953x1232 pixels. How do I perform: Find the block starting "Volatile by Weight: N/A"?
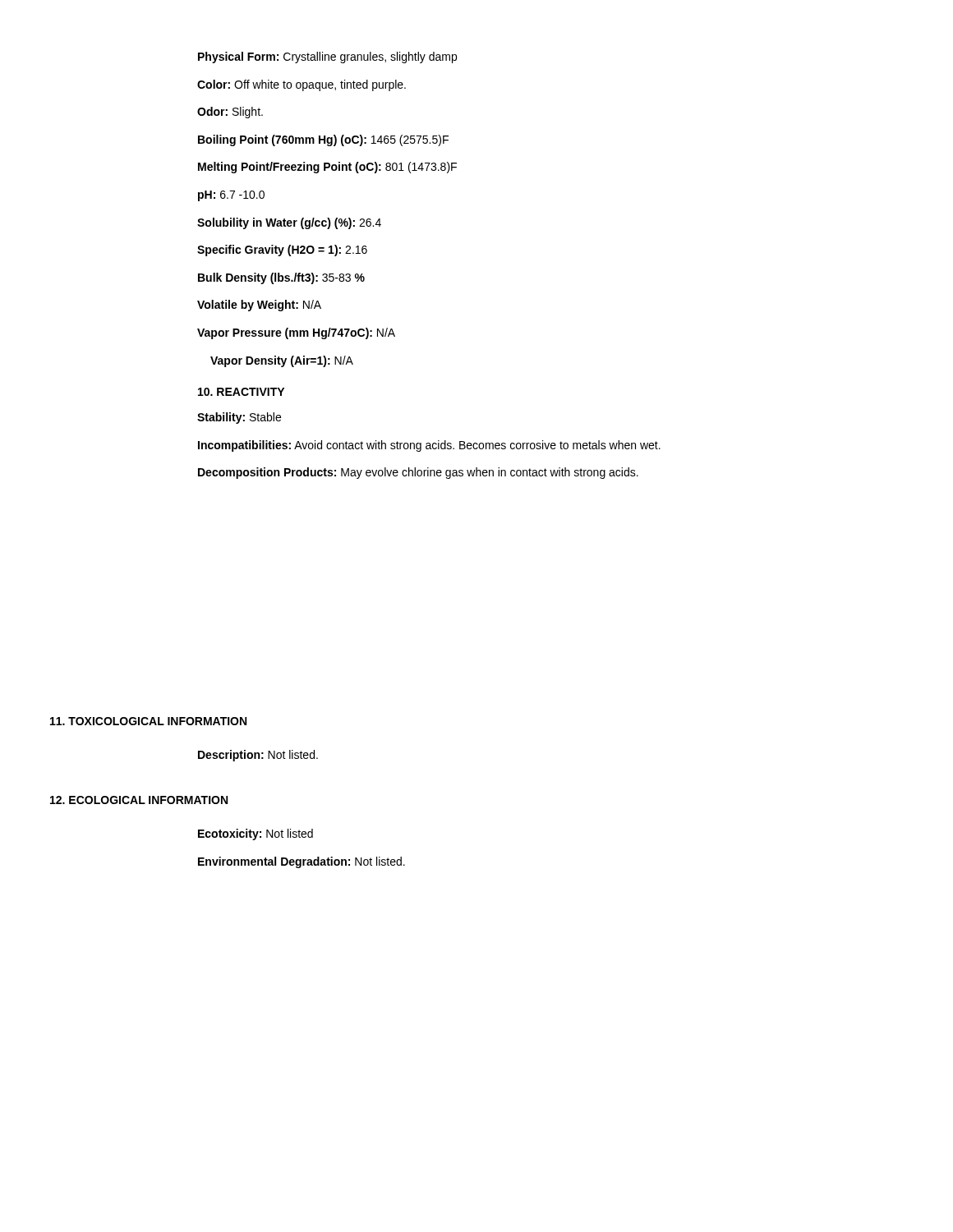click(259, 305)
